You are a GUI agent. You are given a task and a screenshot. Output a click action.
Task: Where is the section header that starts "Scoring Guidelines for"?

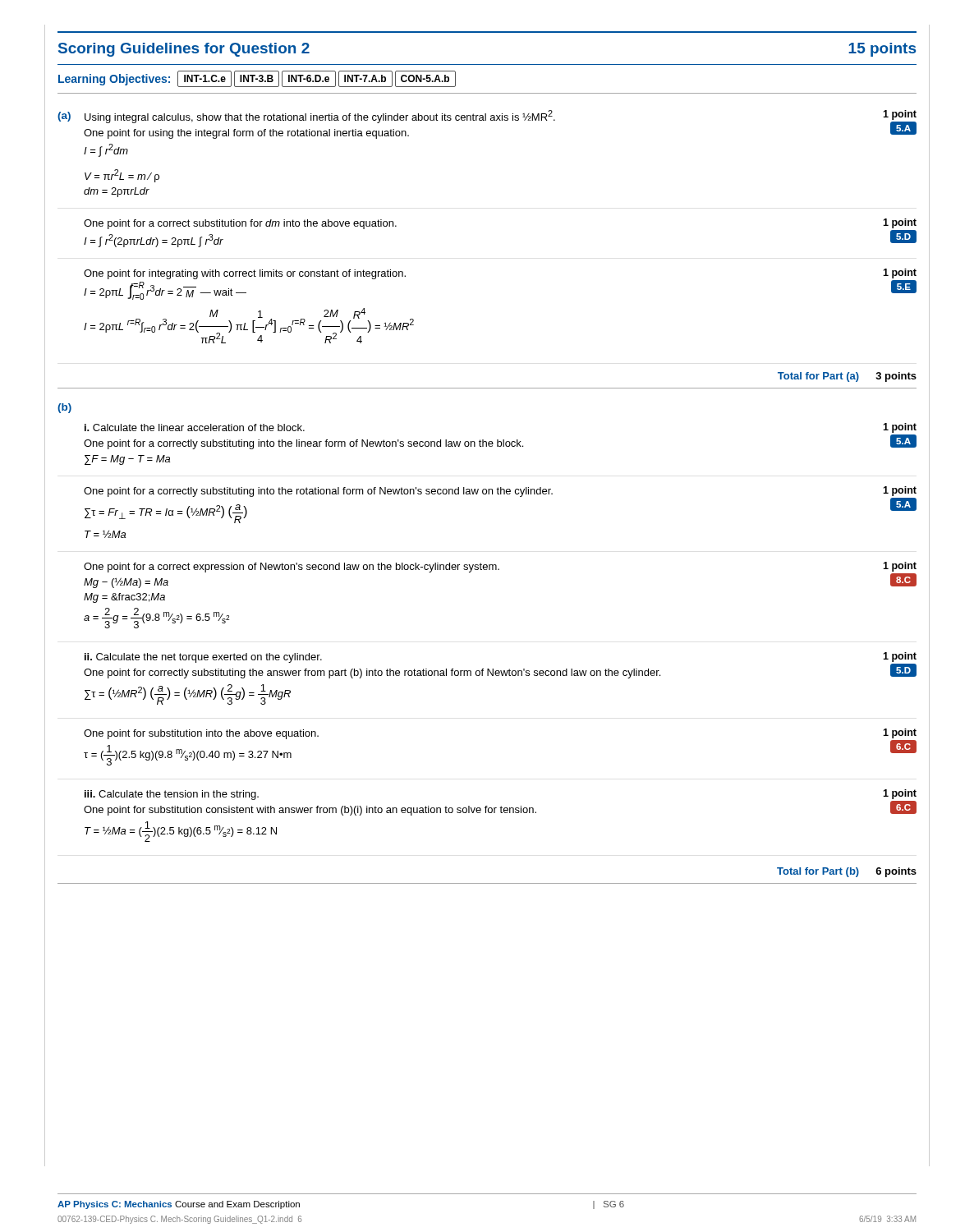187,50
